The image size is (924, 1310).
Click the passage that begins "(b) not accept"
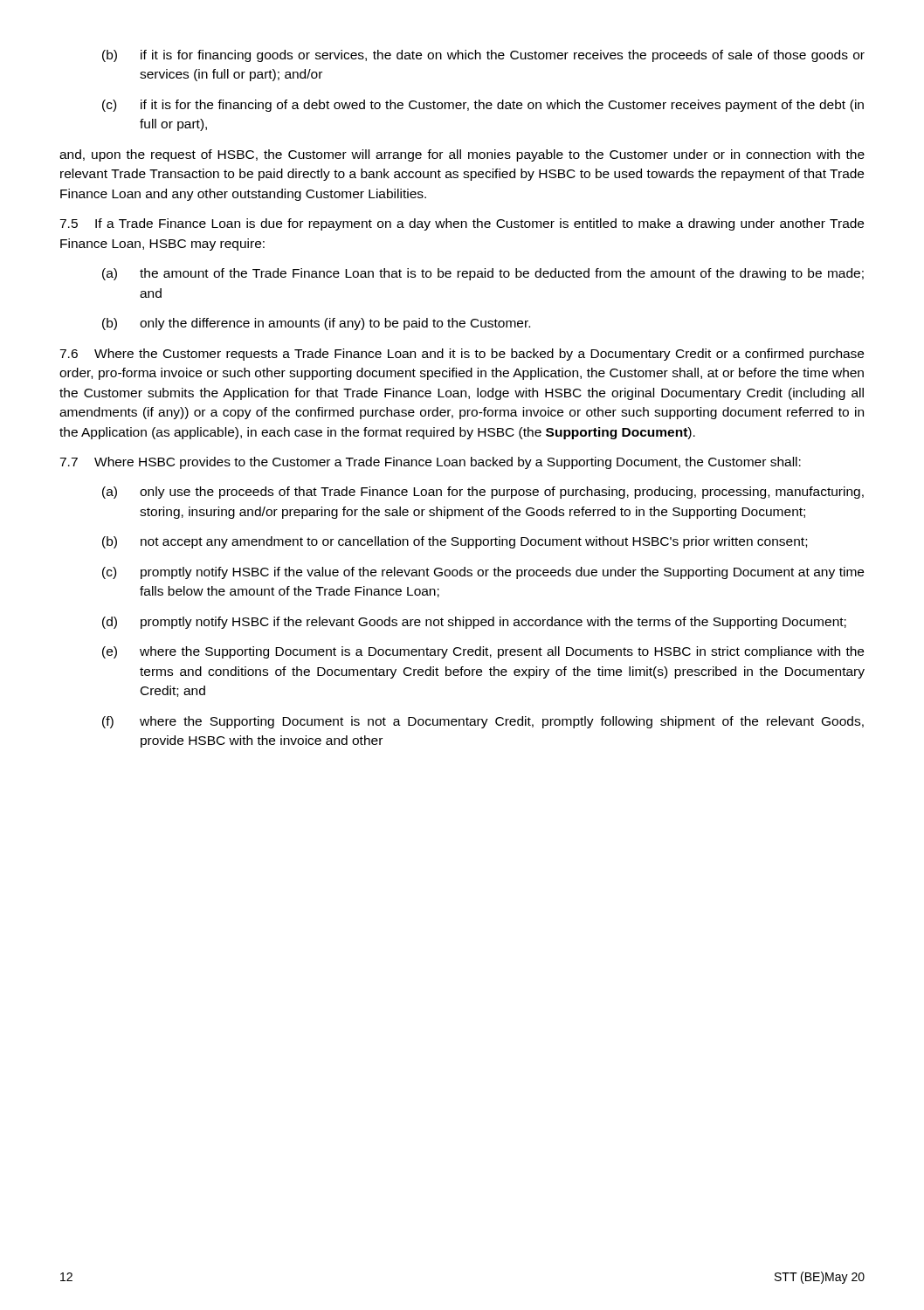pyautogui.click(x=483, y=542)
